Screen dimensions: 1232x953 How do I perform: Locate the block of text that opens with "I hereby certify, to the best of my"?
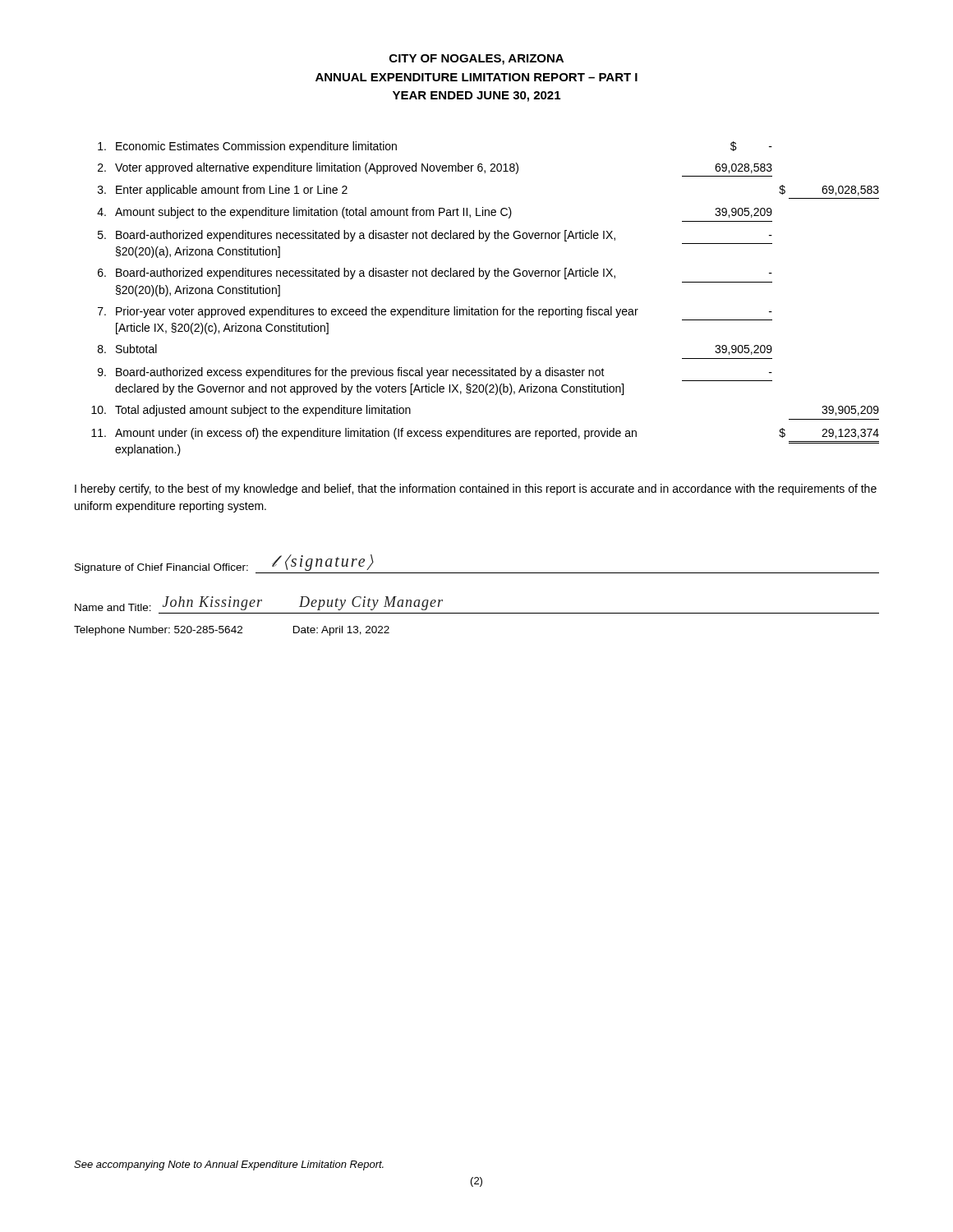coord(475,498)
